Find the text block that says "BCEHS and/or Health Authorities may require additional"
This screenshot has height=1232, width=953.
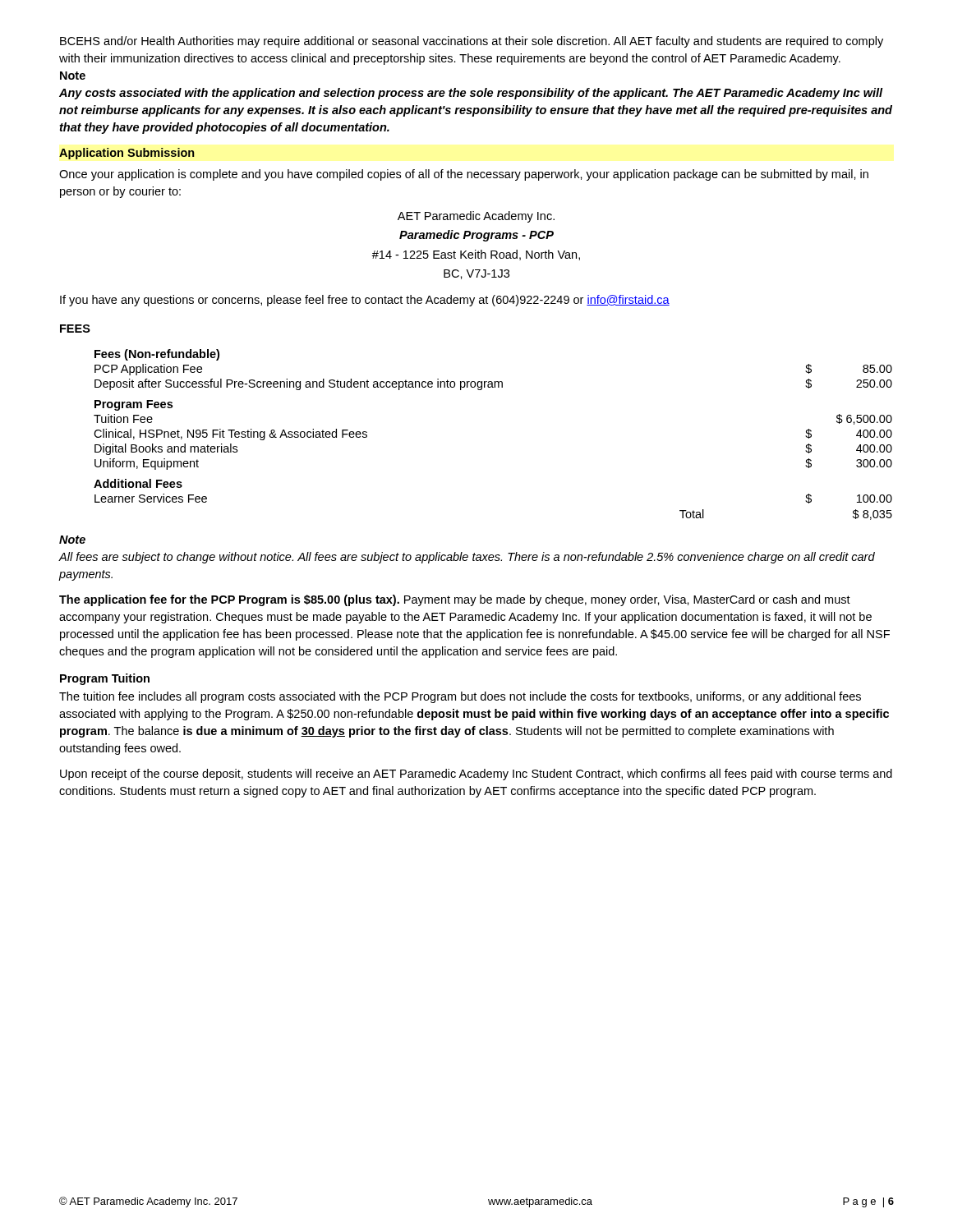[x=476, y=84]
